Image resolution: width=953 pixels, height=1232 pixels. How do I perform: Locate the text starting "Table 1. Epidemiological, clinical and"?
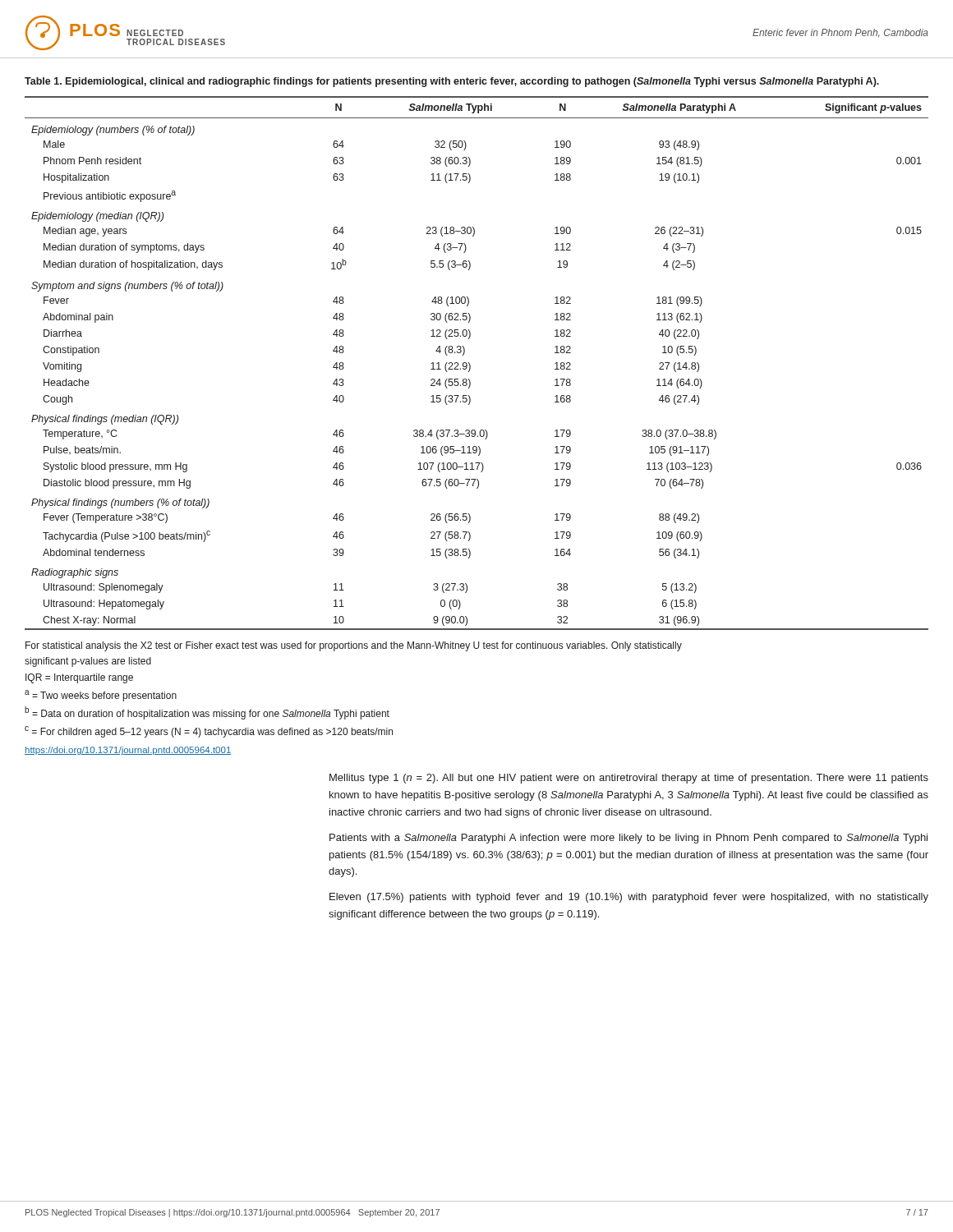tap(452, 81)
